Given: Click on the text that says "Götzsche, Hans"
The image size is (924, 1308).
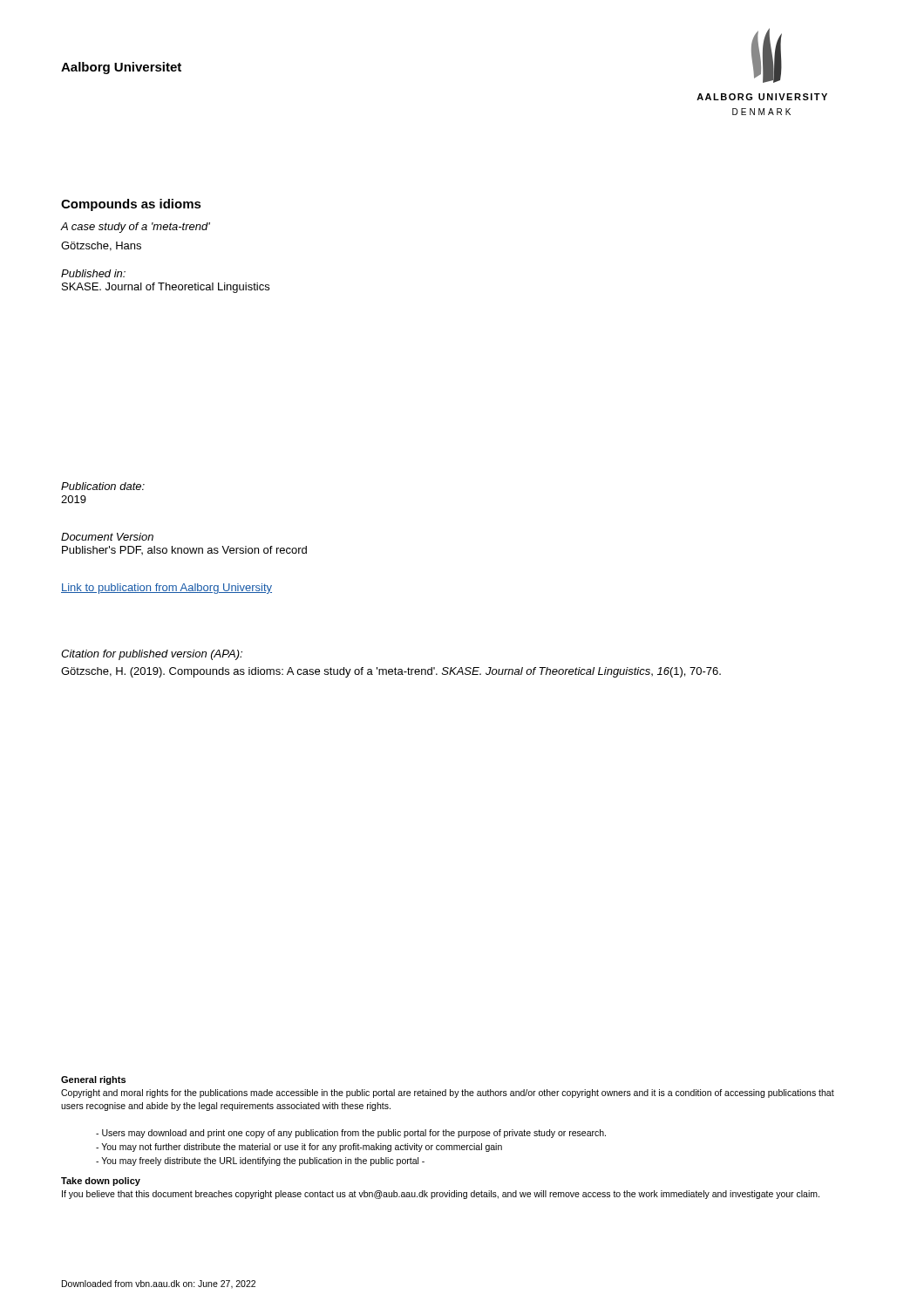Looking at the screenshot, I should pos(101,246).
